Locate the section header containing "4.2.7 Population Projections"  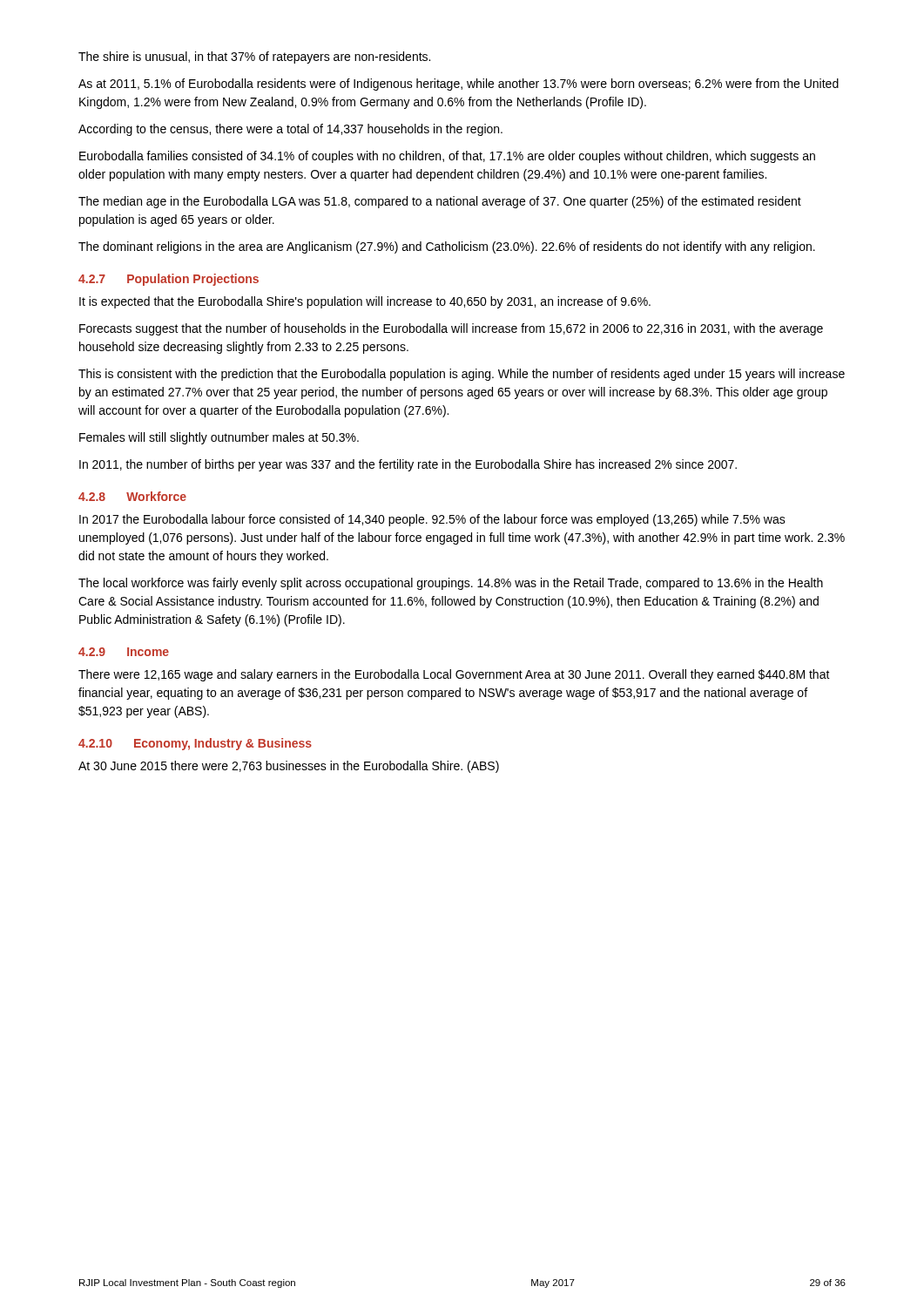click(x=169, y=279)
